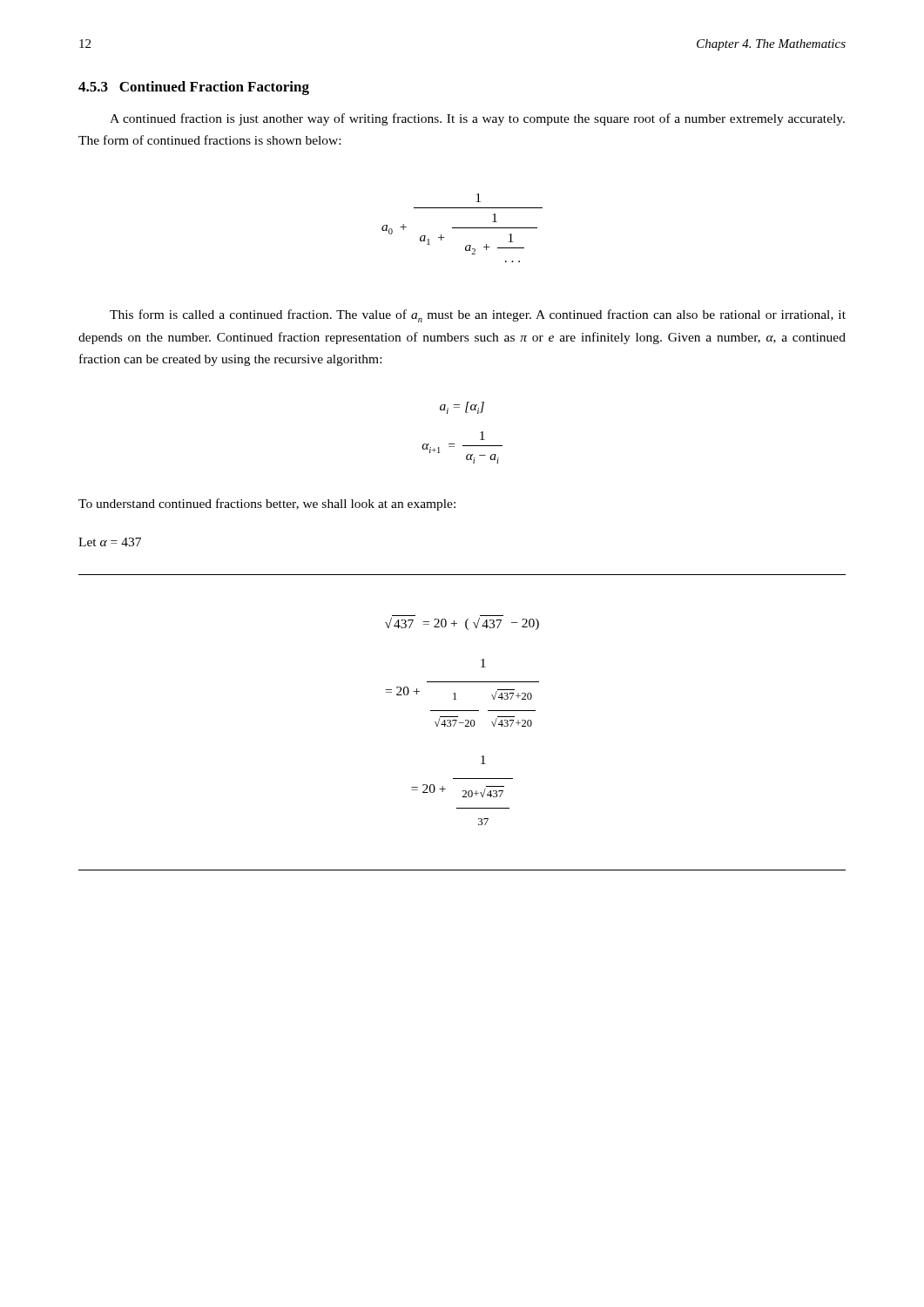Click on the formula that reads "√437 = 20 + ( √437 −"
This screenshot has height=1307, width=924.
[462, 721]
